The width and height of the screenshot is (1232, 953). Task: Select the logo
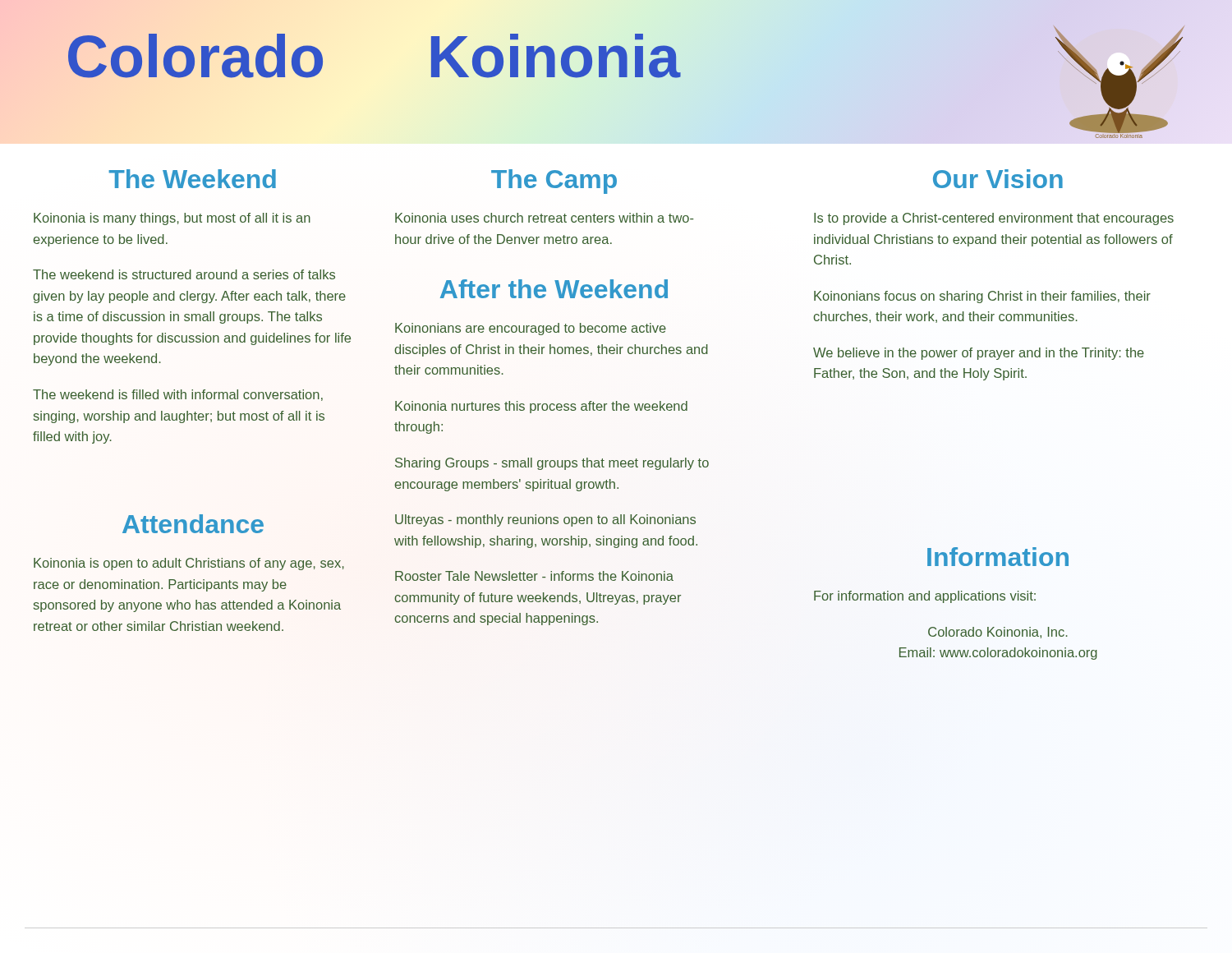tap(1119, 76)
